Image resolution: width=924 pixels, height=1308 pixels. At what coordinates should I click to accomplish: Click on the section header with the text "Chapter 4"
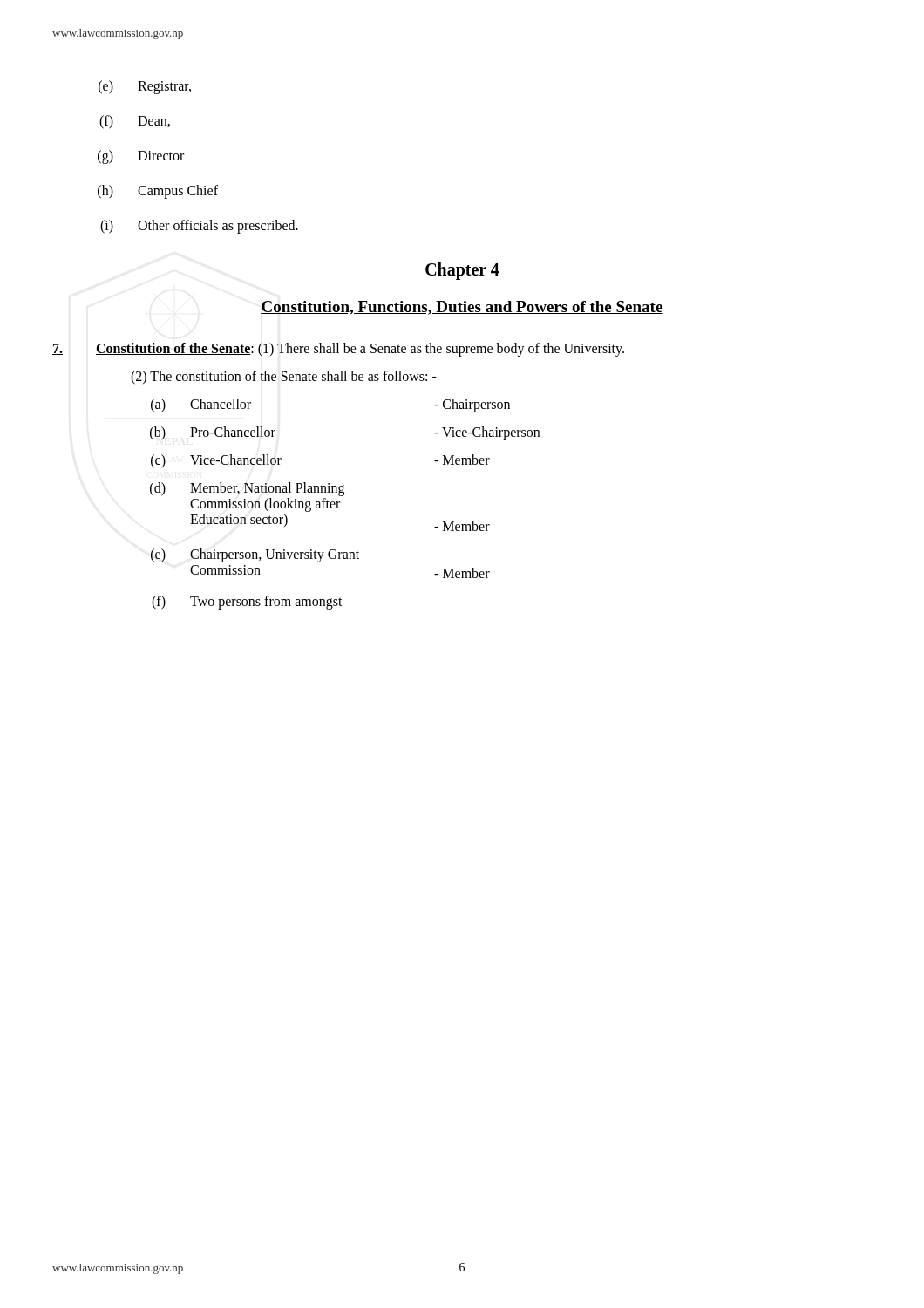462,269
